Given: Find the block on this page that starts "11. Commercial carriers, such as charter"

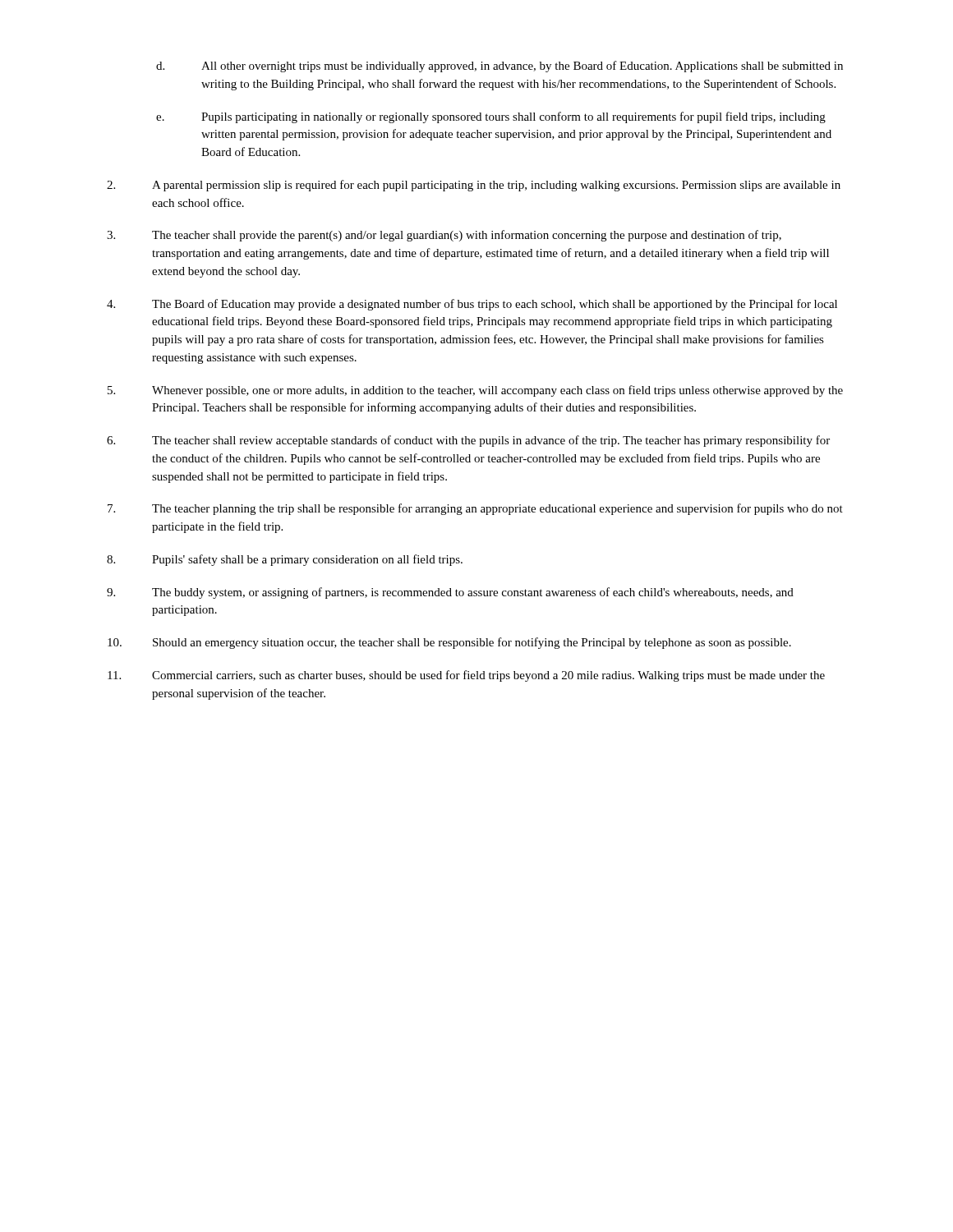Looking at the screenshot, I should 476,685.
